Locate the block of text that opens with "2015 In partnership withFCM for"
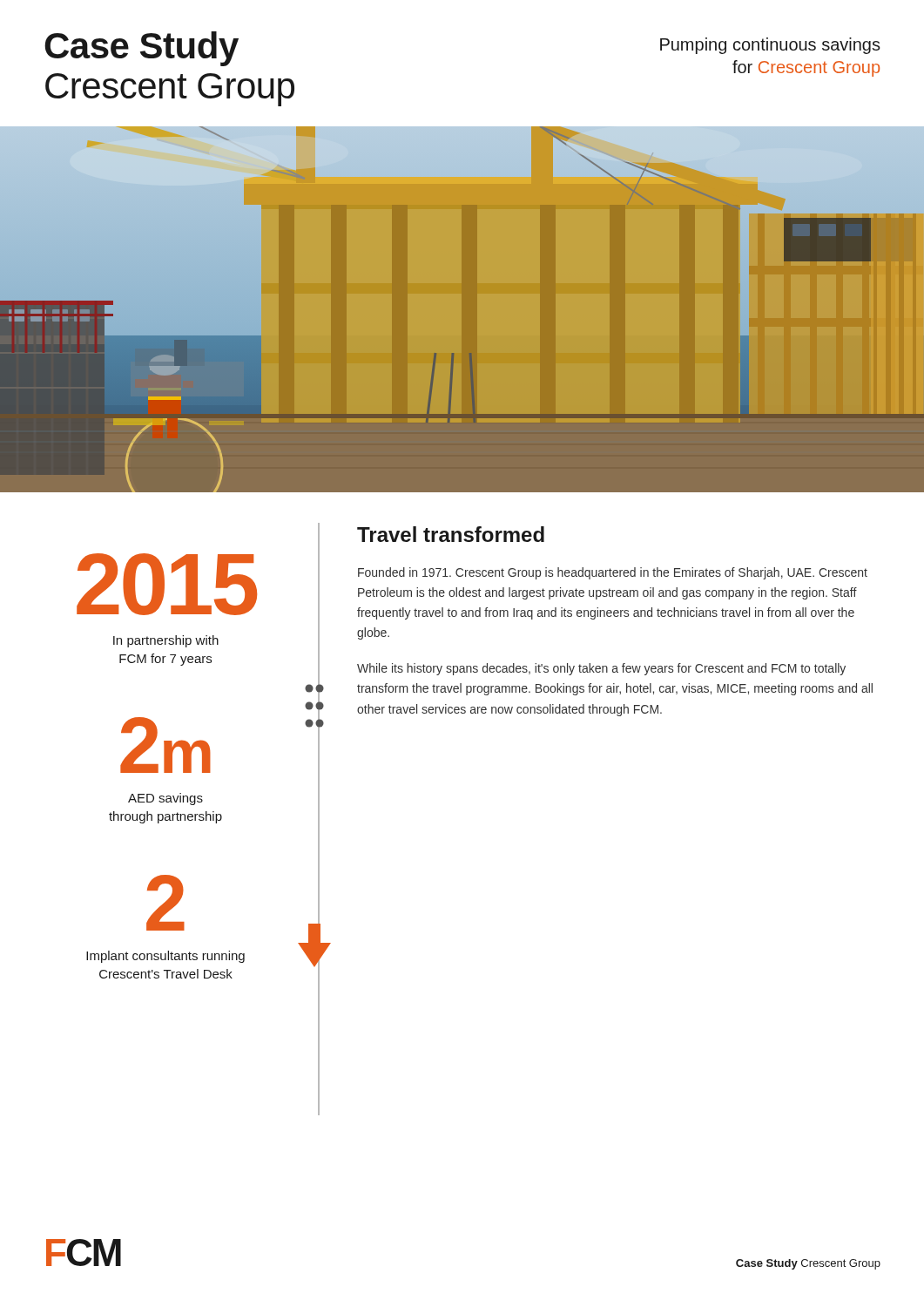Image resolution: width=924 pixels, height=1307 pixels. [x=165, y=604]
